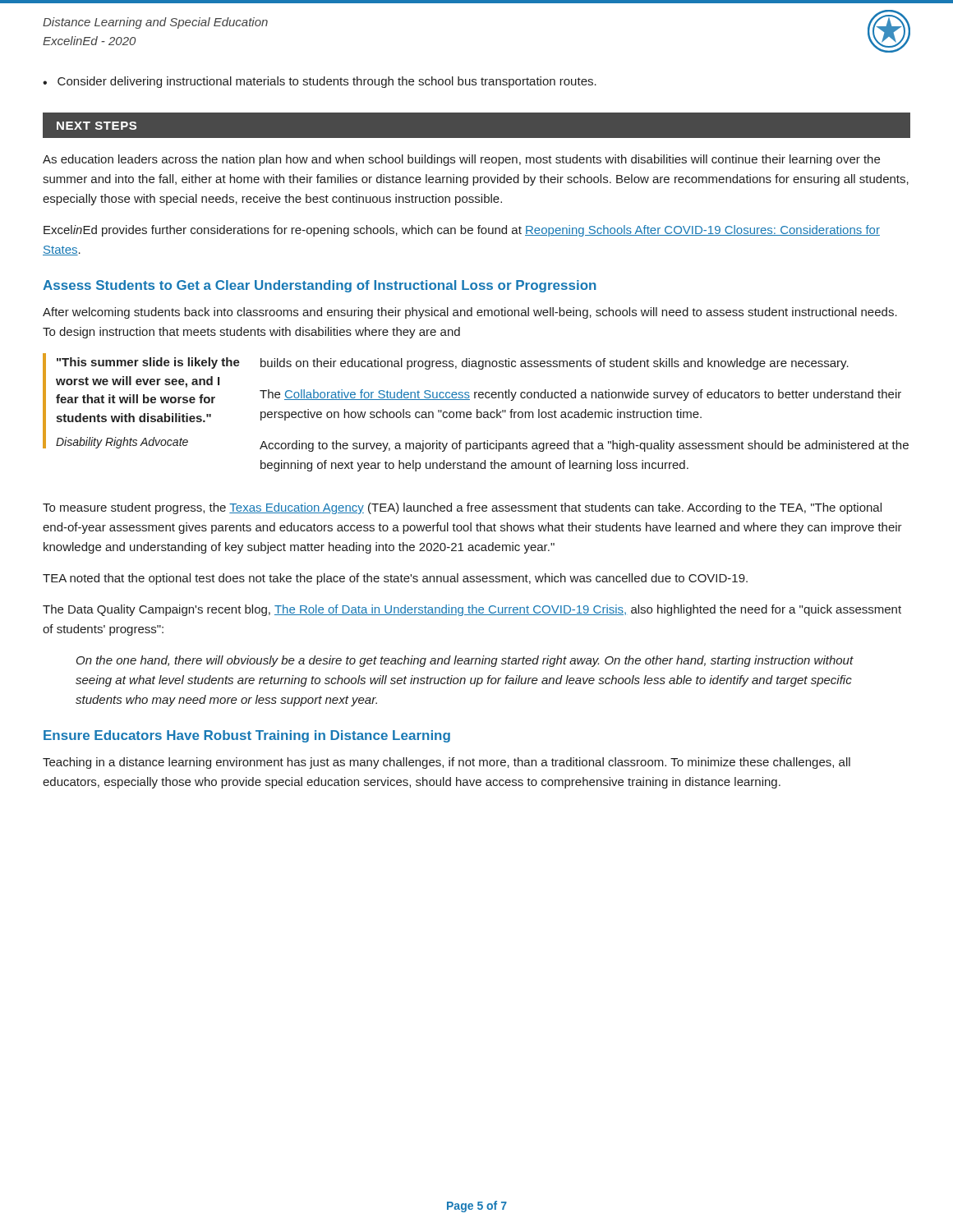Find the list item with the text "Consider delivering instructional"
The height and width of the screenshot is (1232, 953).
[327, 81]
